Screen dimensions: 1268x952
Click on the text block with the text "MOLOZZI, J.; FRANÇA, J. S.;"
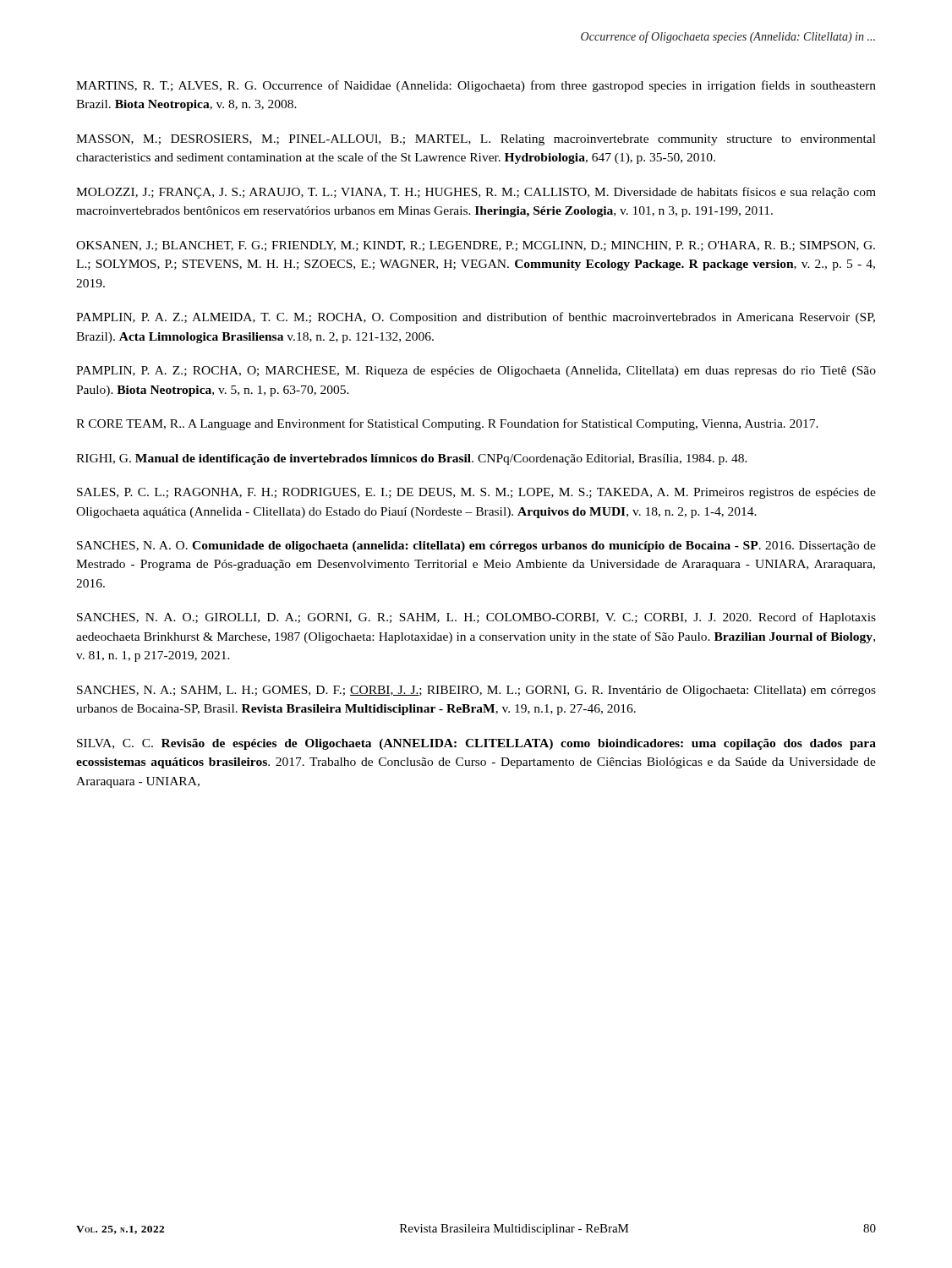click(x=476, y=201)
